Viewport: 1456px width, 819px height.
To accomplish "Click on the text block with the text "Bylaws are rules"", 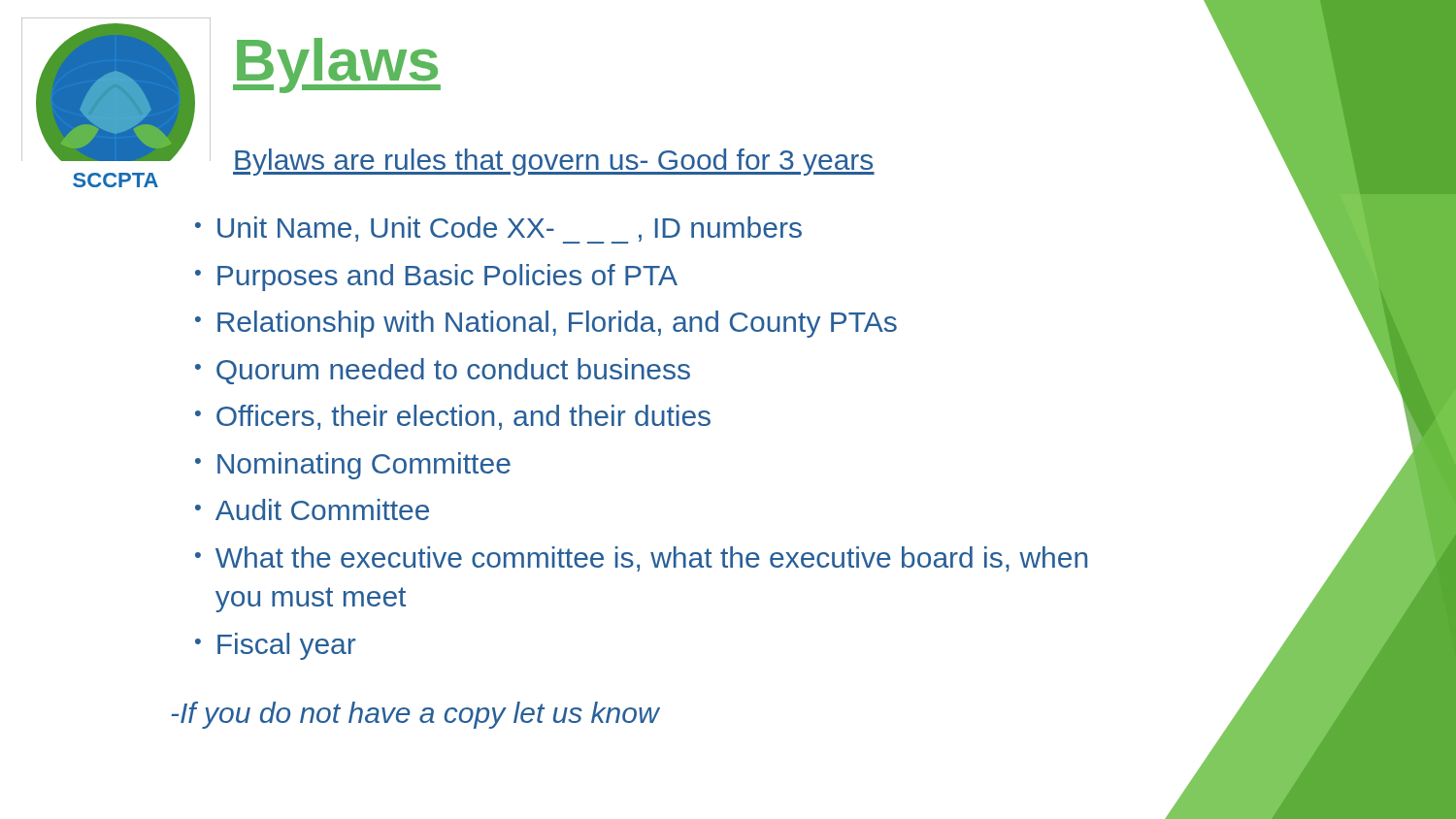I will click(553, 160).
